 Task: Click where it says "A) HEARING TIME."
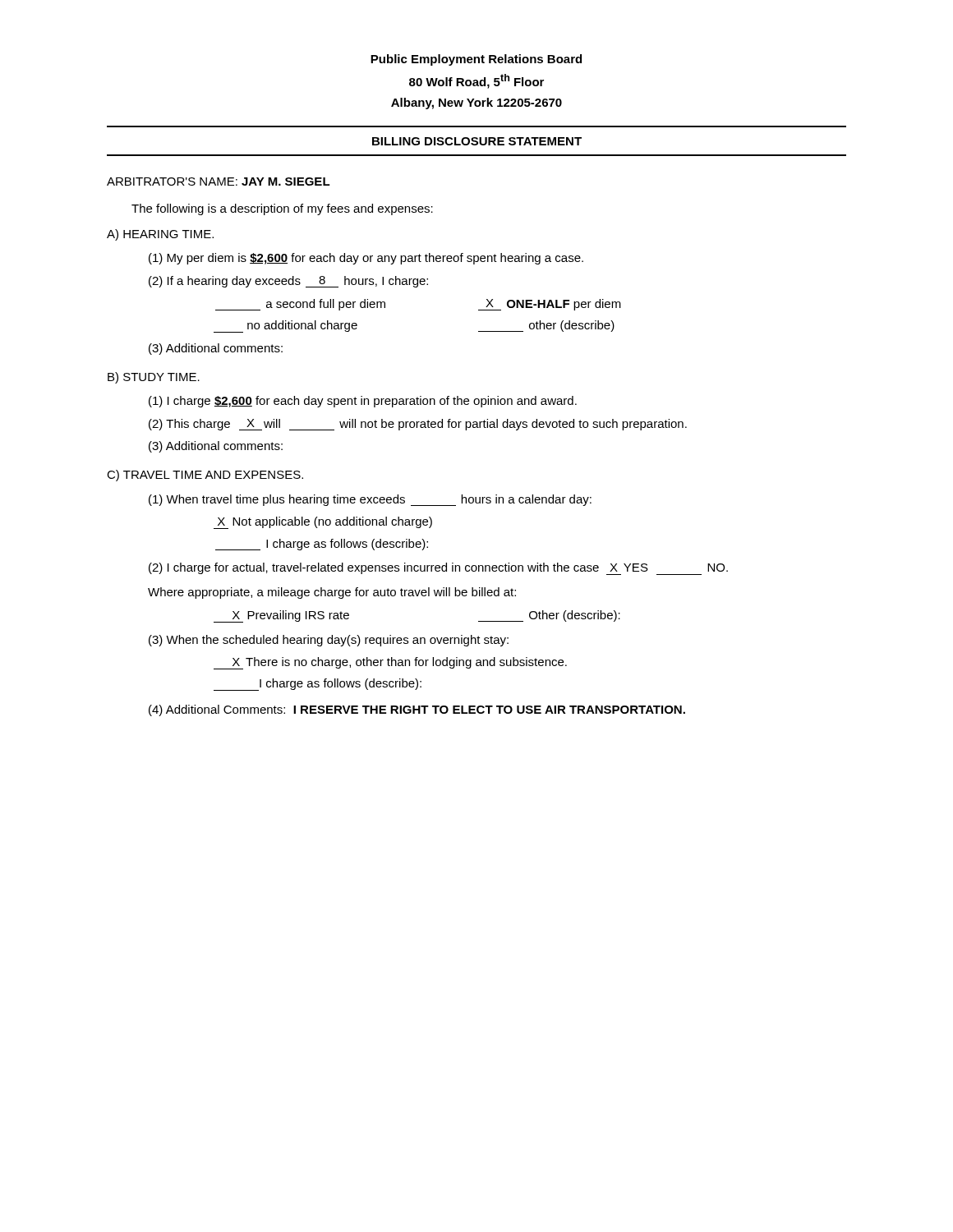[x=161, y=234]
